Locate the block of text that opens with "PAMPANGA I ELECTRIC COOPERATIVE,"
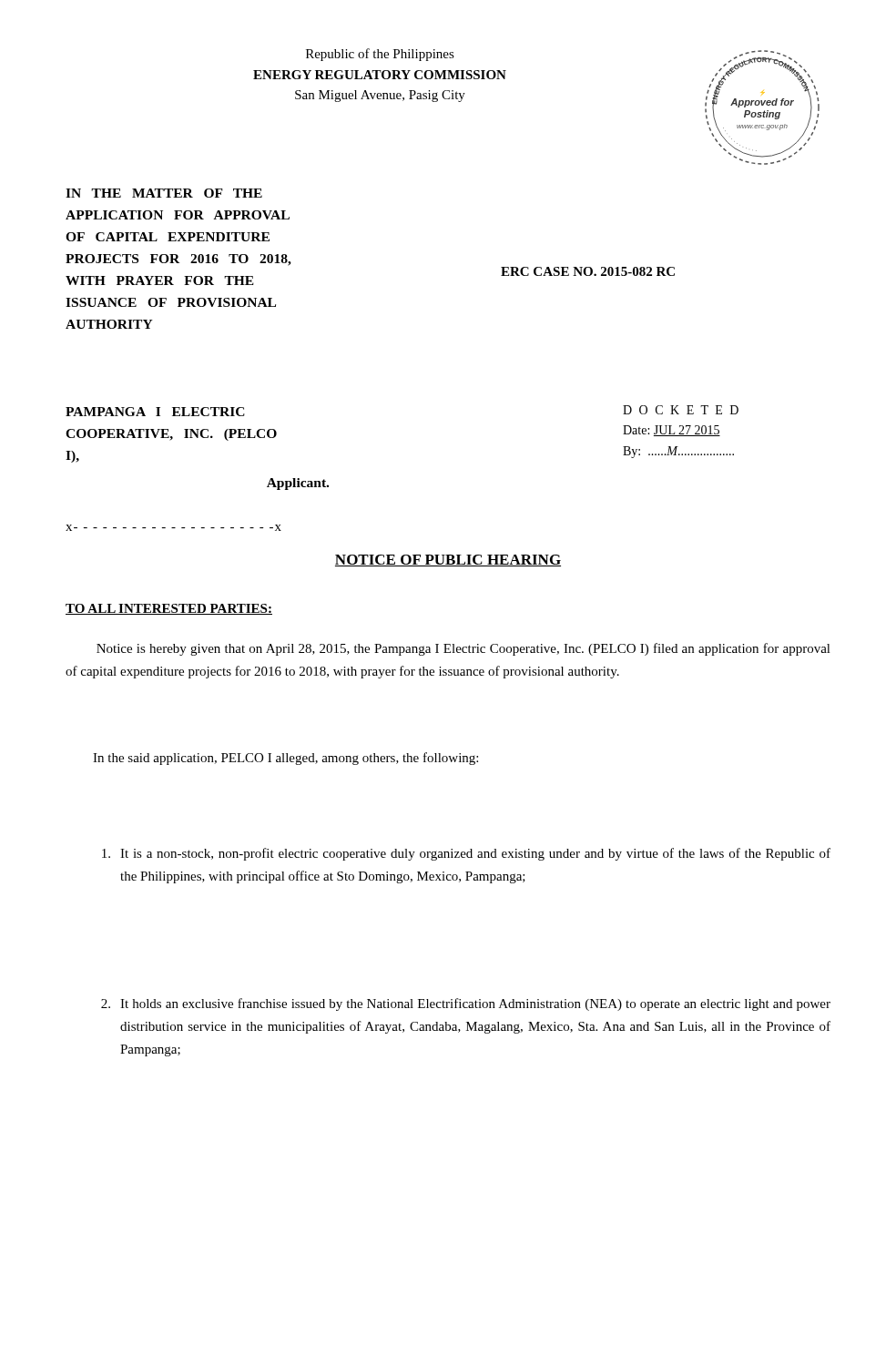 tap(198, 447)
